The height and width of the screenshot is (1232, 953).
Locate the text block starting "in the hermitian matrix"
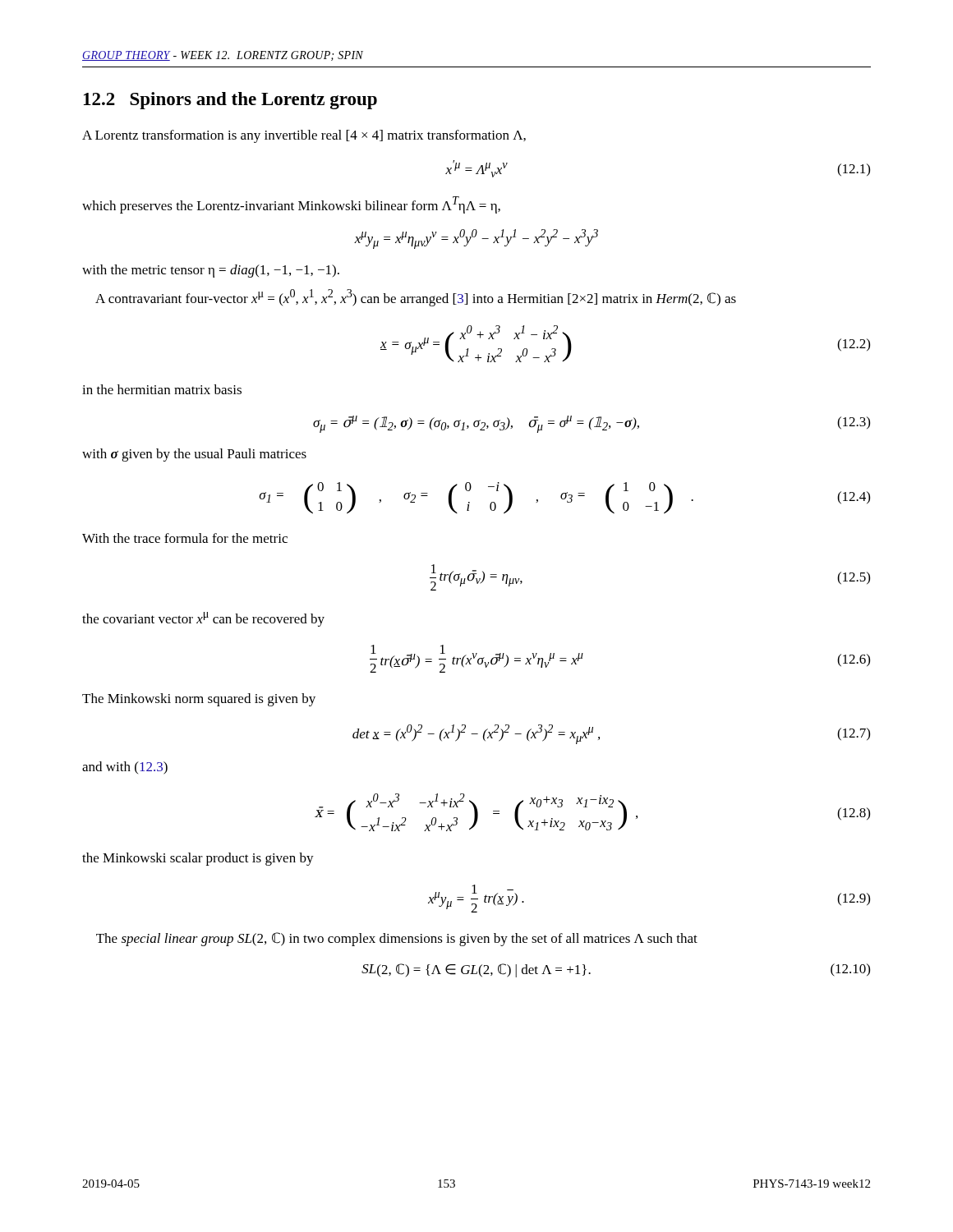point(162,390)
